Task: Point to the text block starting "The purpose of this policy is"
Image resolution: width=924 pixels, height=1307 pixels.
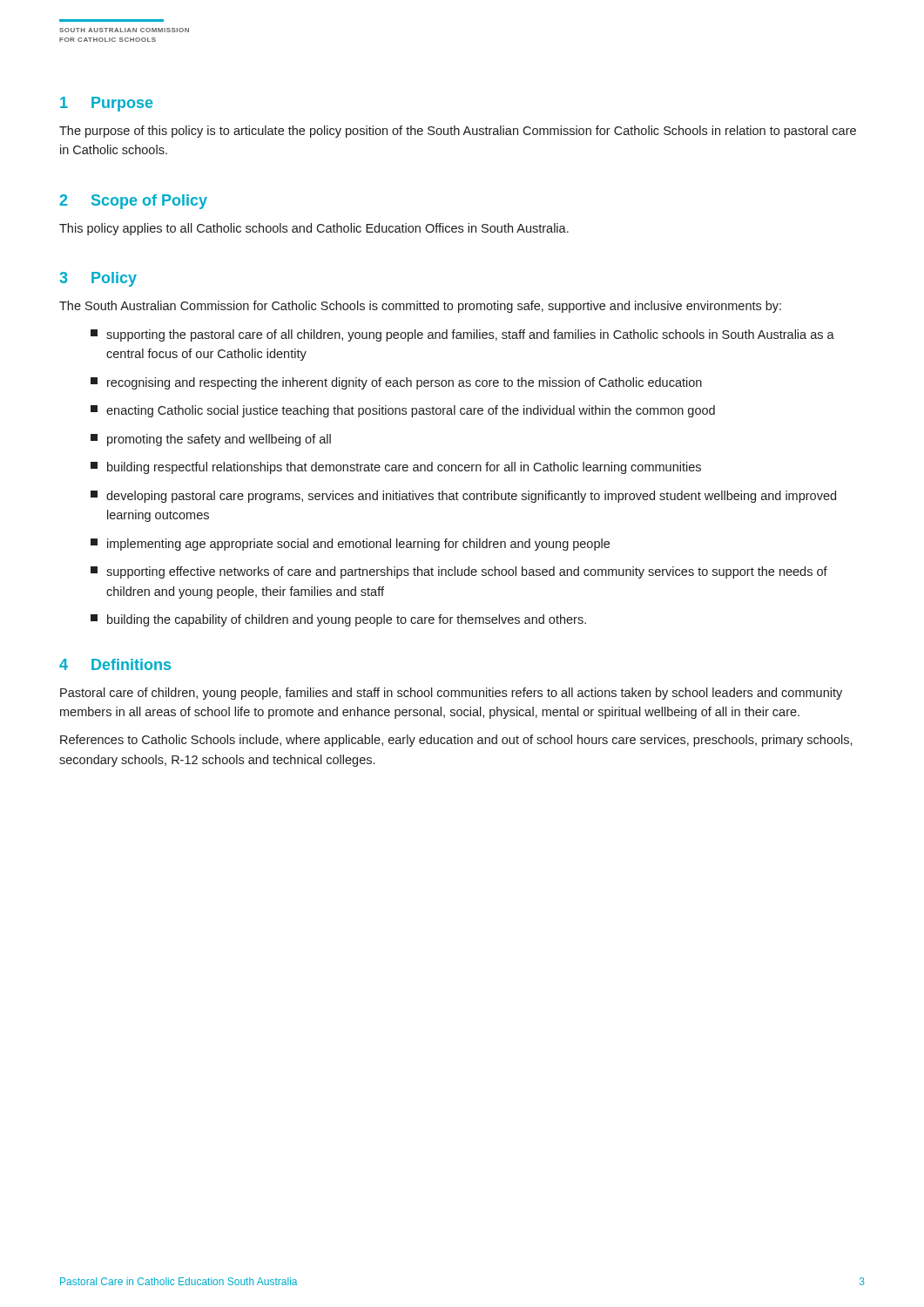Action: (x=458, y=141)
